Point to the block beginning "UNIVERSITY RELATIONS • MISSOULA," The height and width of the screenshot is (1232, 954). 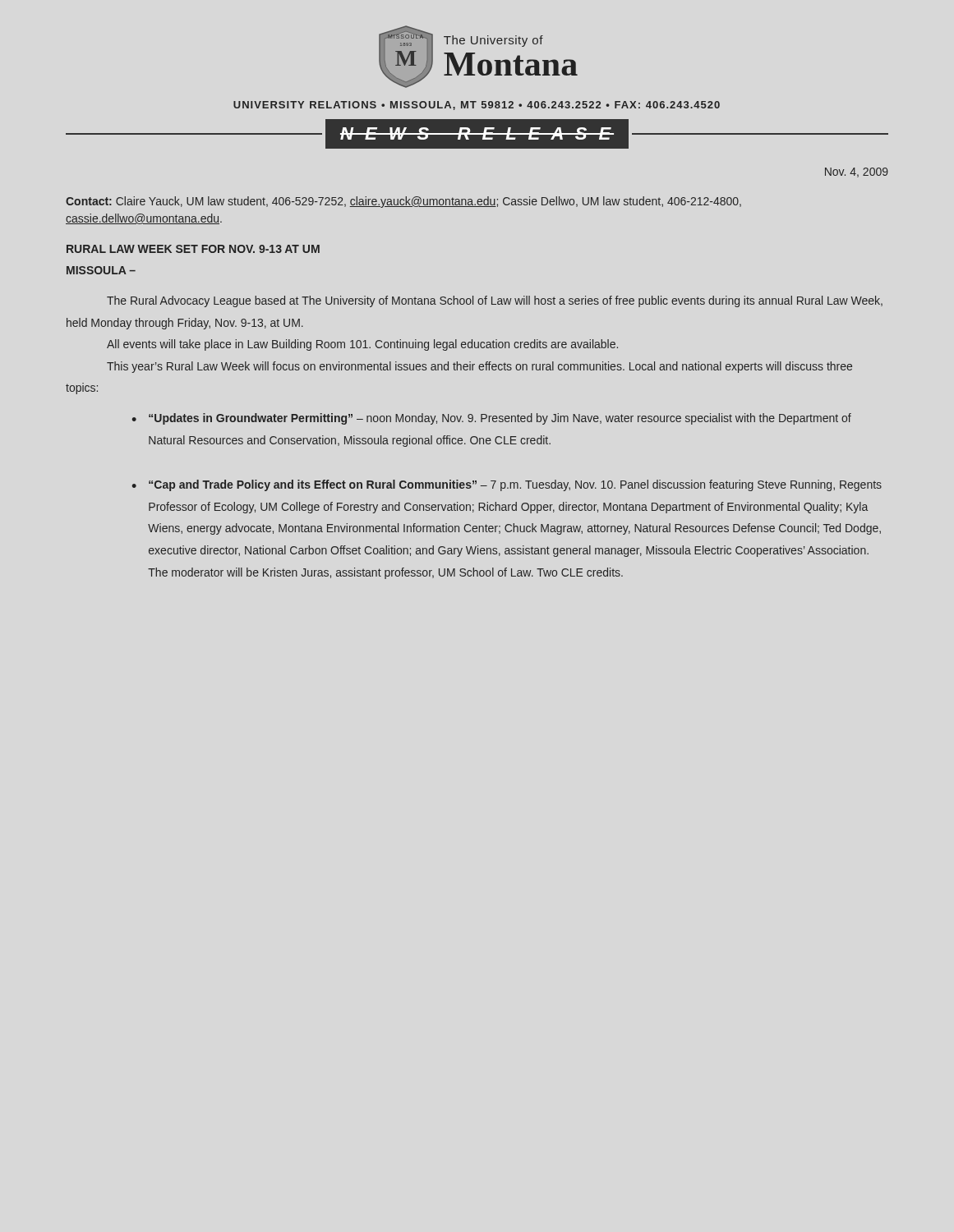click(x=477, y=105)
